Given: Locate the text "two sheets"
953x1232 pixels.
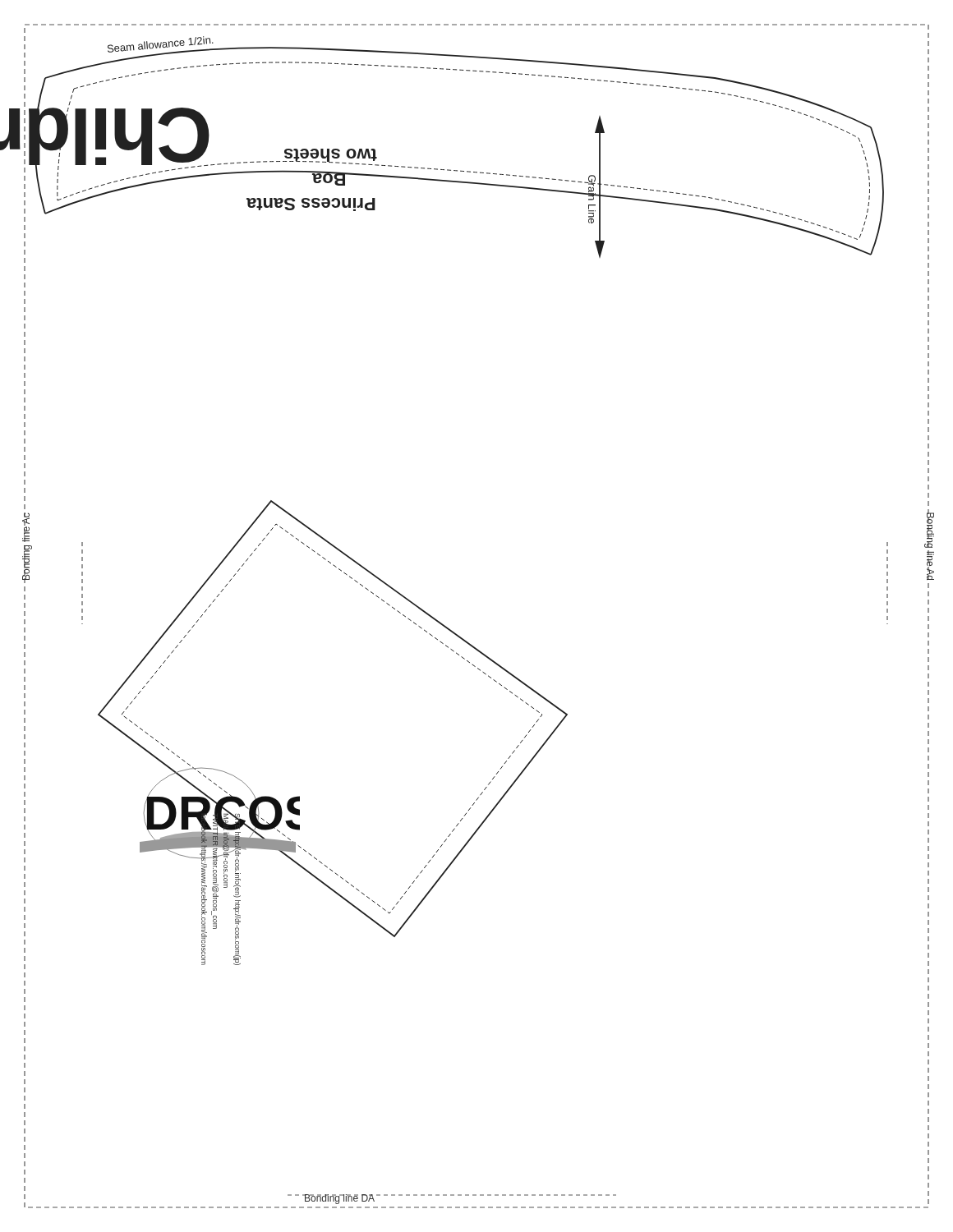Looking at the screenshot, I should (330, 155).
